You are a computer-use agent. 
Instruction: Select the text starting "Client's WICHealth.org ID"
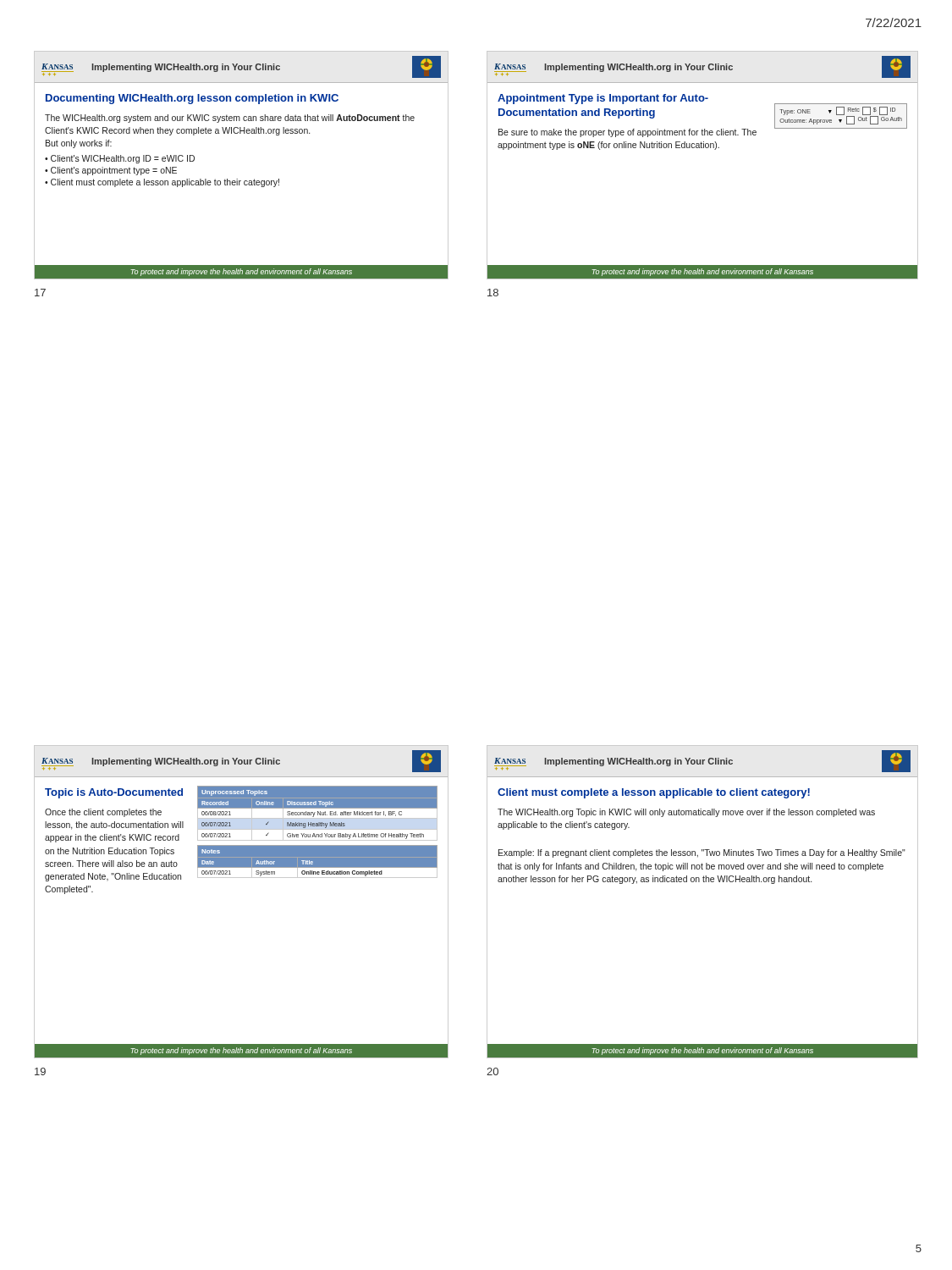coord(123,158)
